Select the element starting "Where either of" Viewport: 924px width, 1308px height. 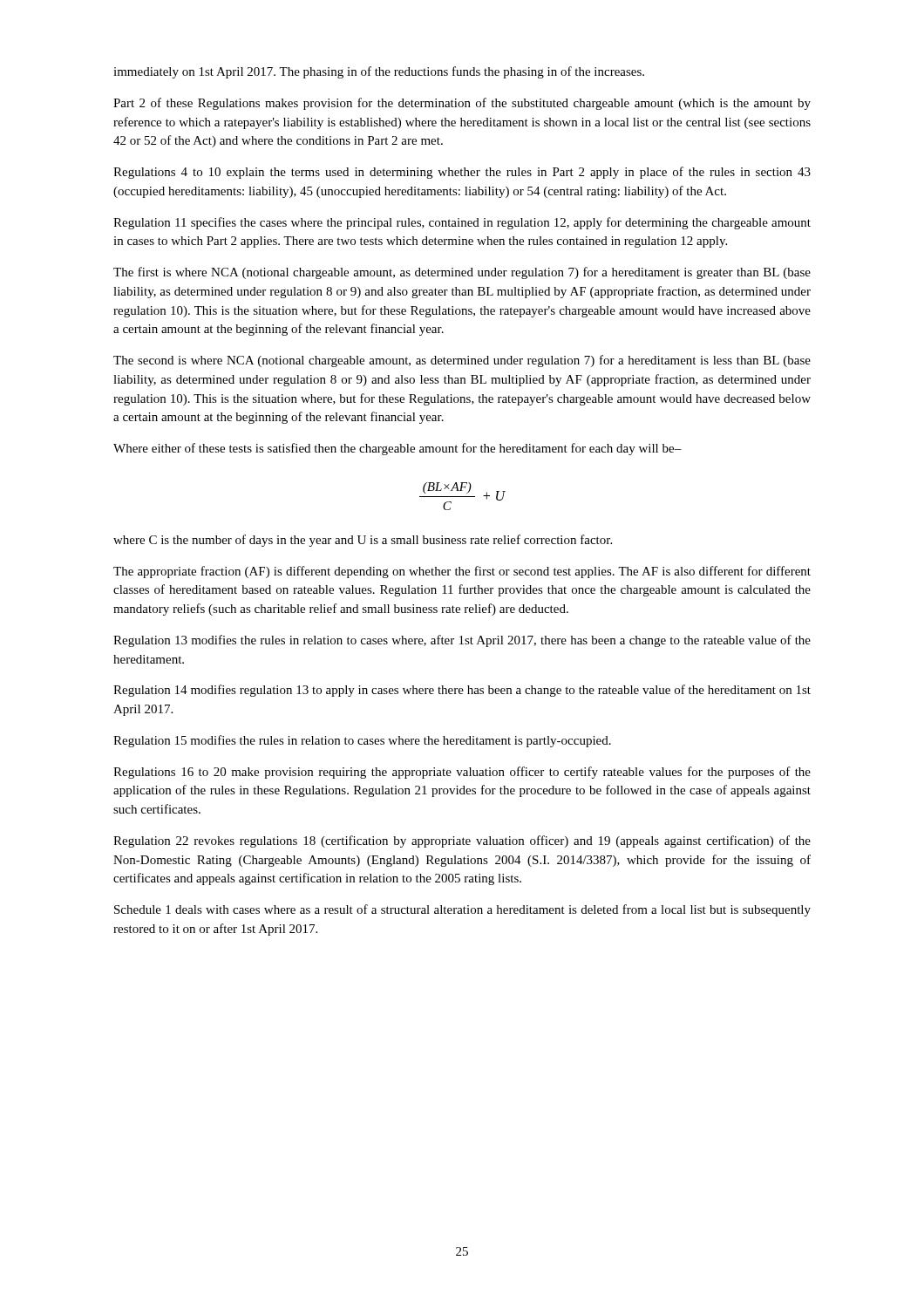397,448
